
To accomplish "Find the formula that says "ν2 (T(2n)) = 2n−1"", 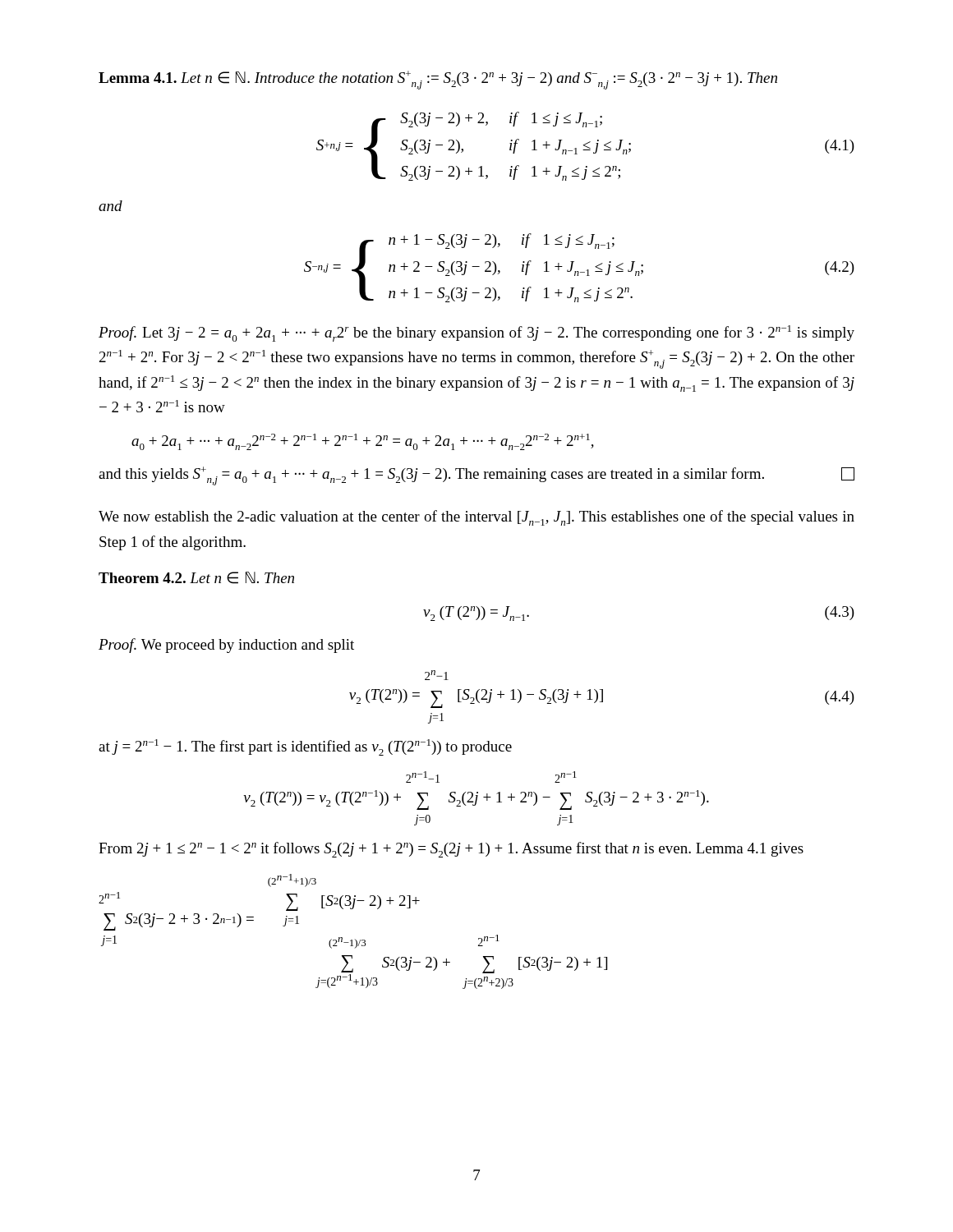I will point(602,697).
